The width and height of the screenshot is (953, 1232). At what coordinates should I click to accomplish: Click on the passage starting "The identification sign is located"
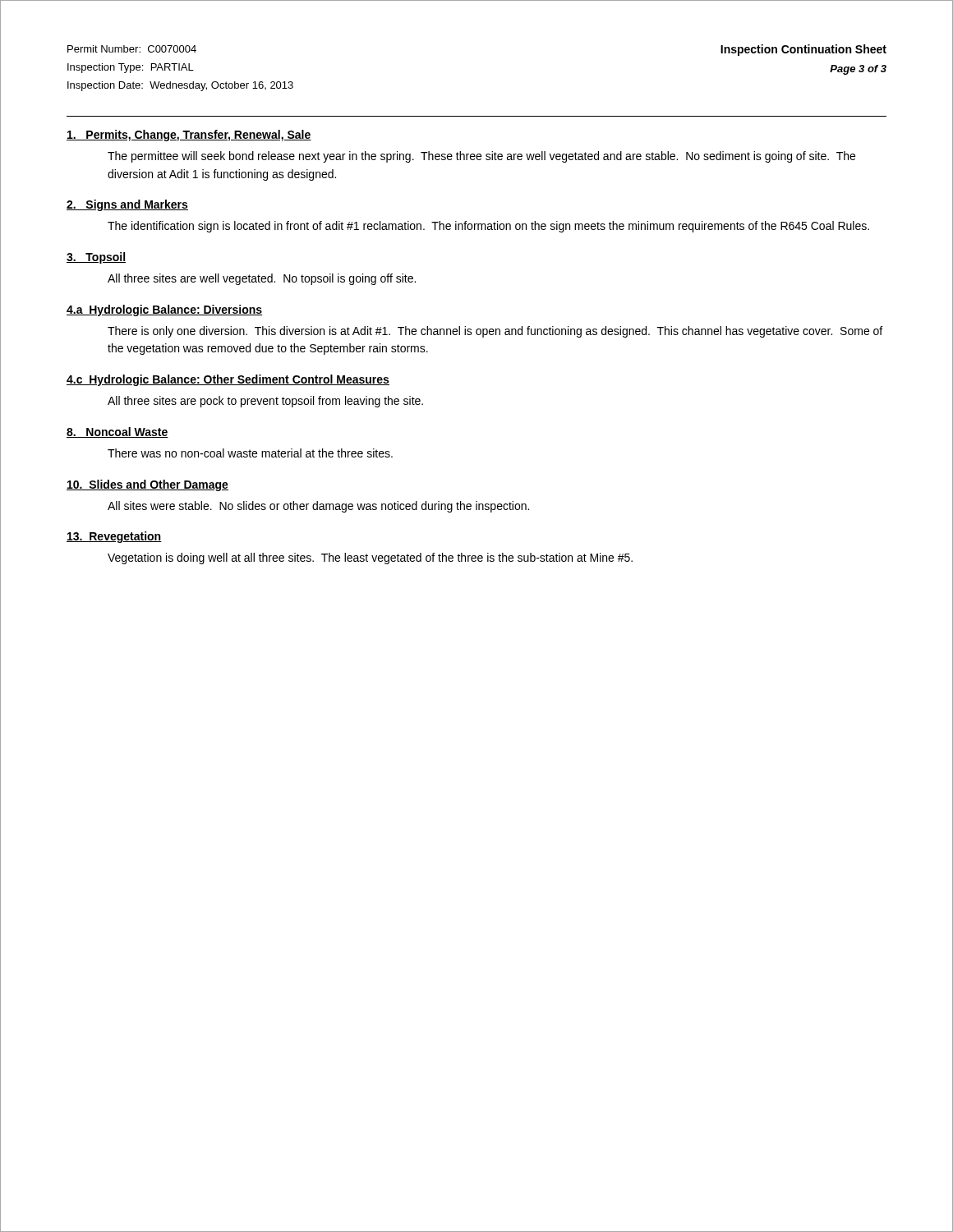point(489,226)
